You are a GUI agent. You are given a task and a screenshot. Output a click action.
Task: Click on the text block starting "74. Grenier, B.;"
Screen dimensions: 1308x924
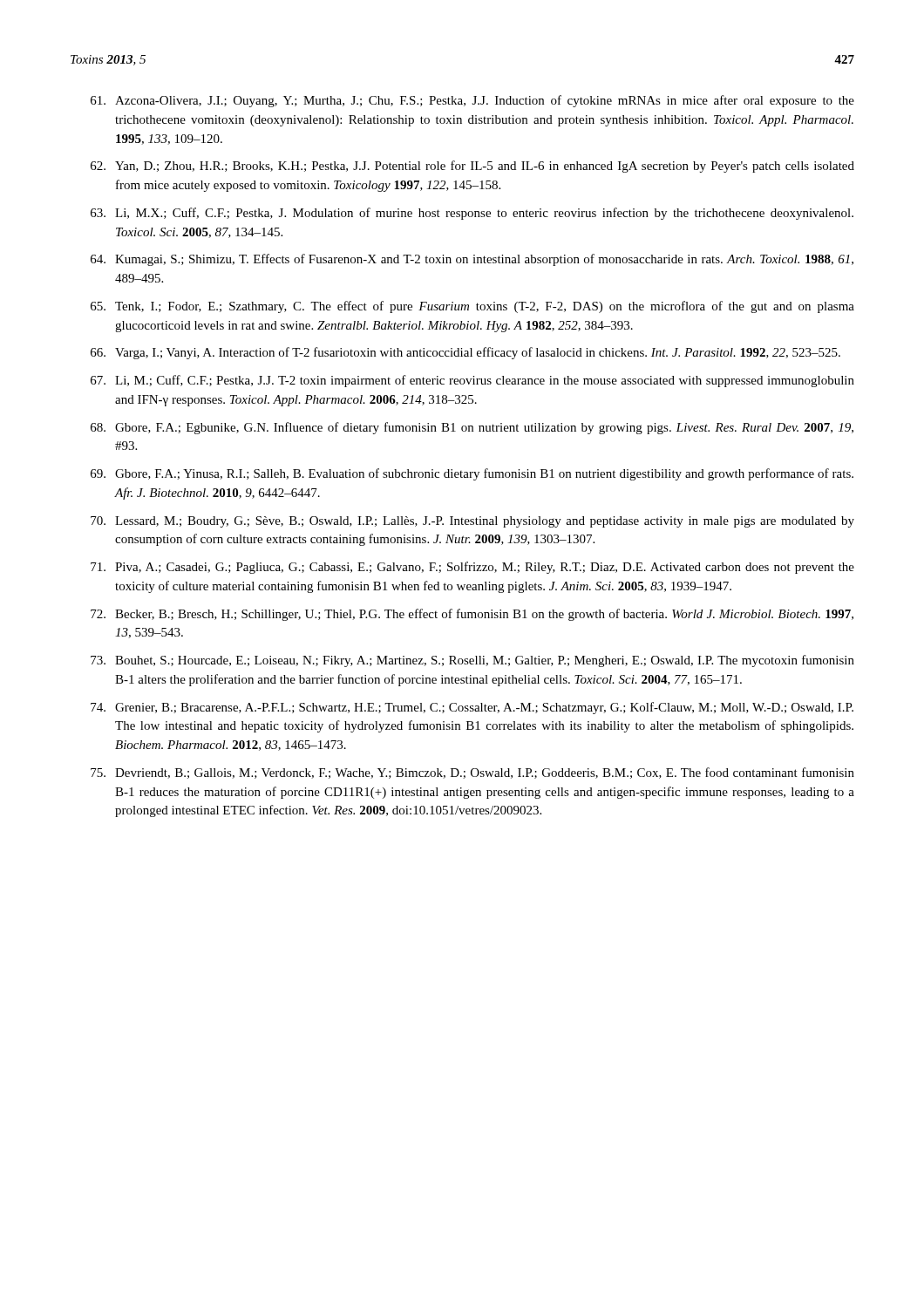[462, 727]
